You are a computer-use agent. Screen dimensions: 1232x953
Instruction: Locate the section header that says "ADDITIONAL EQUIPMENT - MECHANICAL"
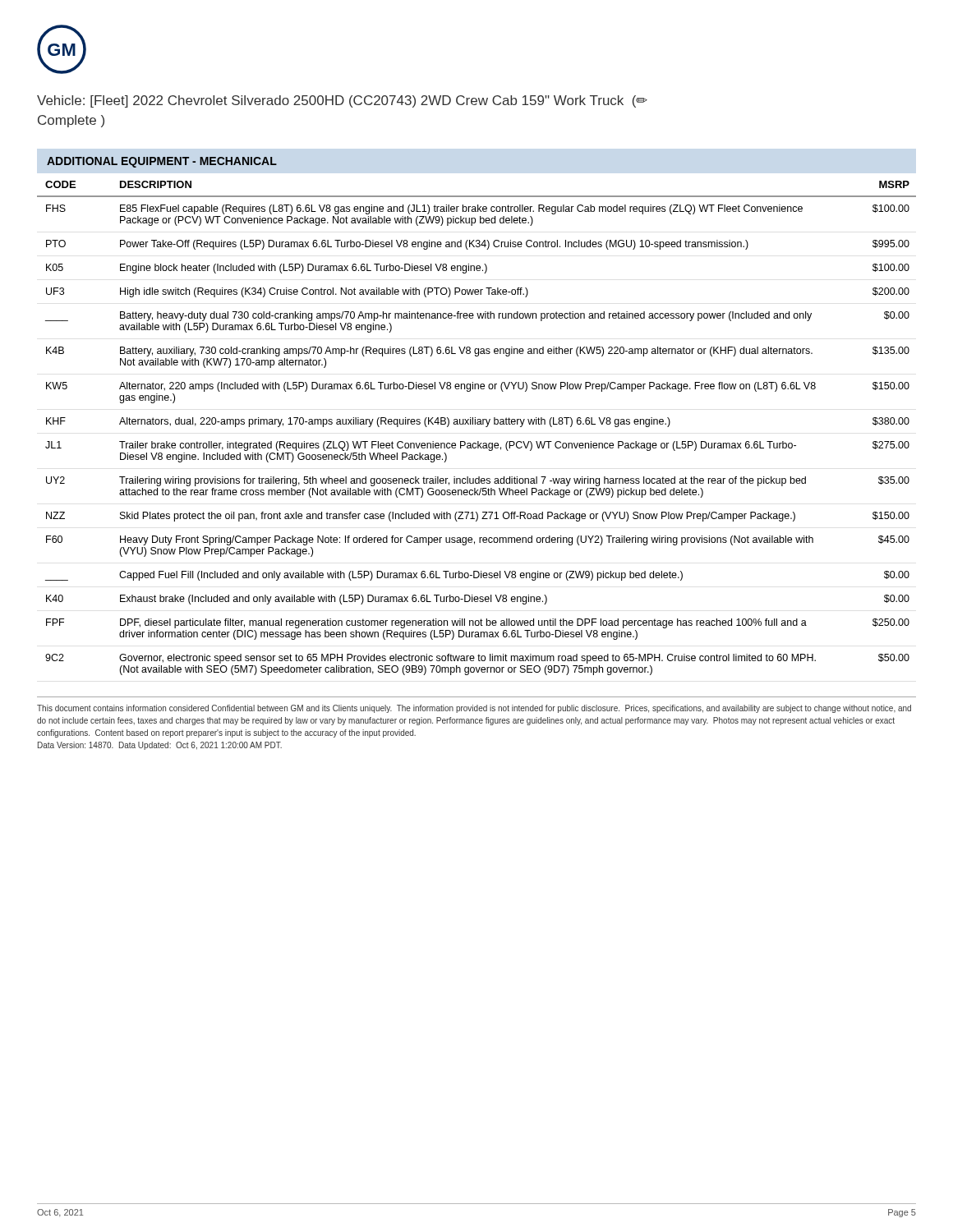[x=162, y=161]
